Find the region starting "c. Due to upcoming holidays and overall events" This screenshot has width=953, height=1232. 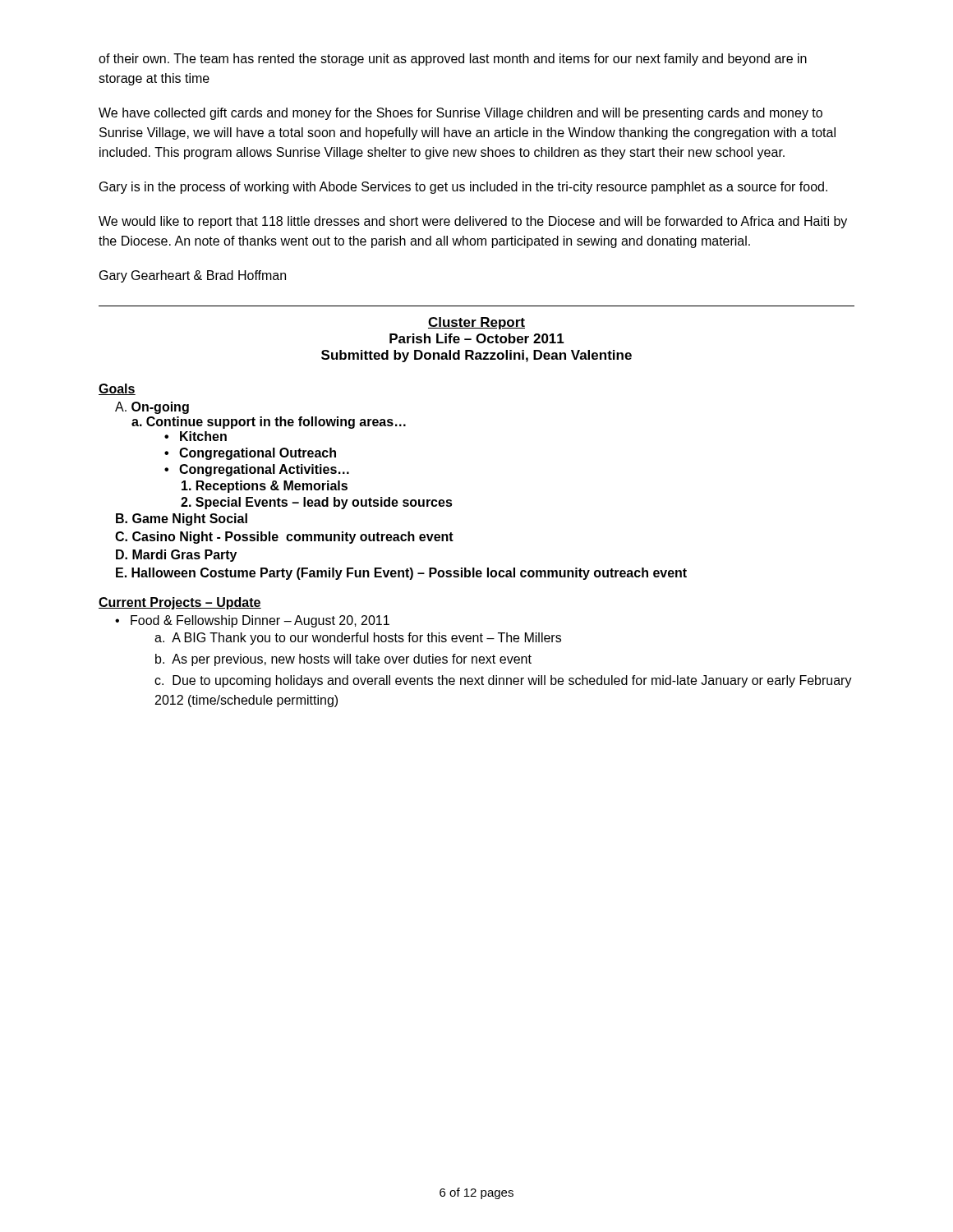point(503,690)
